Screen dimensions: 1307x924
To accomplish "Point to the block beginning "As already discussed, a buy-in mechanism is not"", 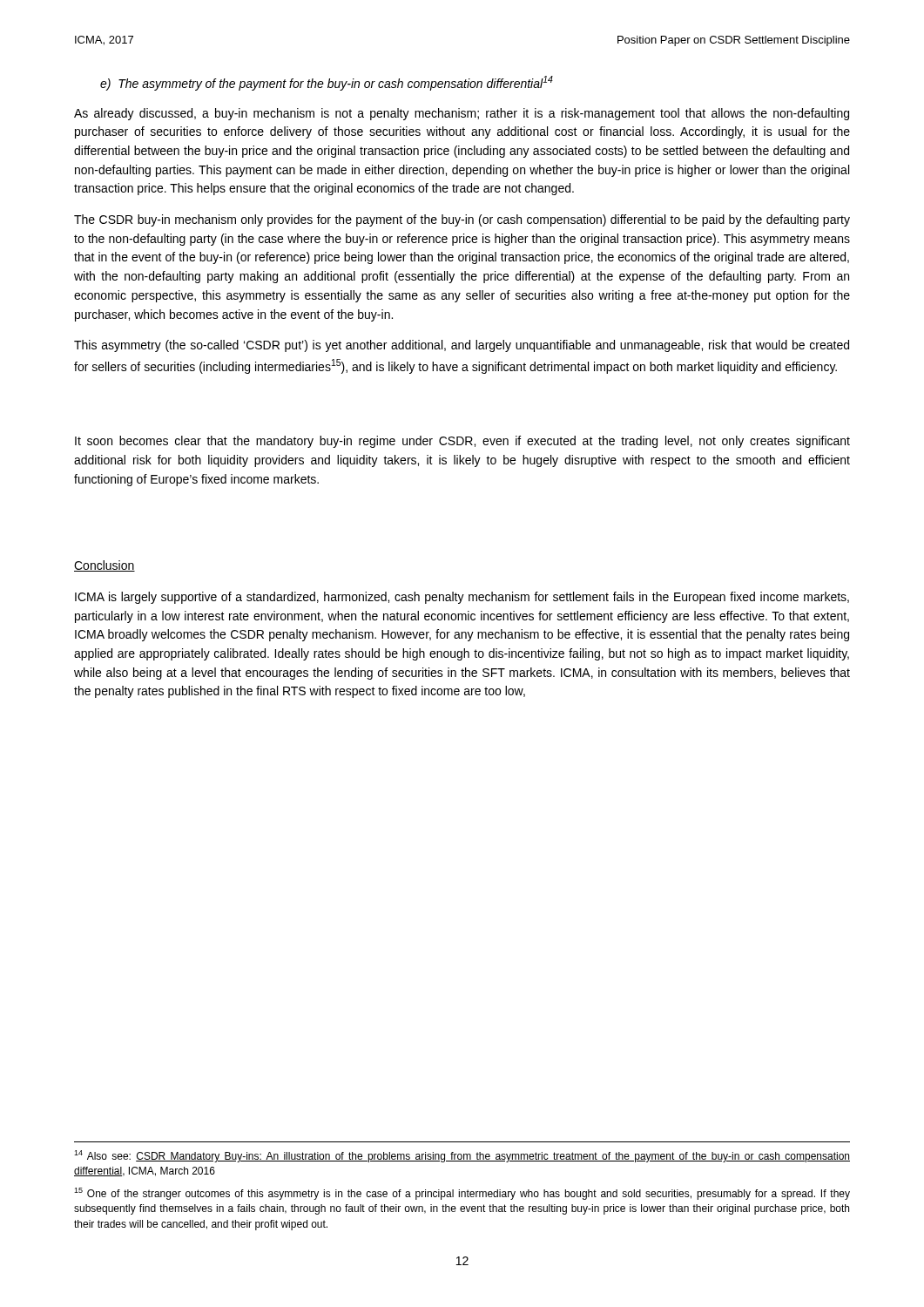I will click(x=462, y=152).
